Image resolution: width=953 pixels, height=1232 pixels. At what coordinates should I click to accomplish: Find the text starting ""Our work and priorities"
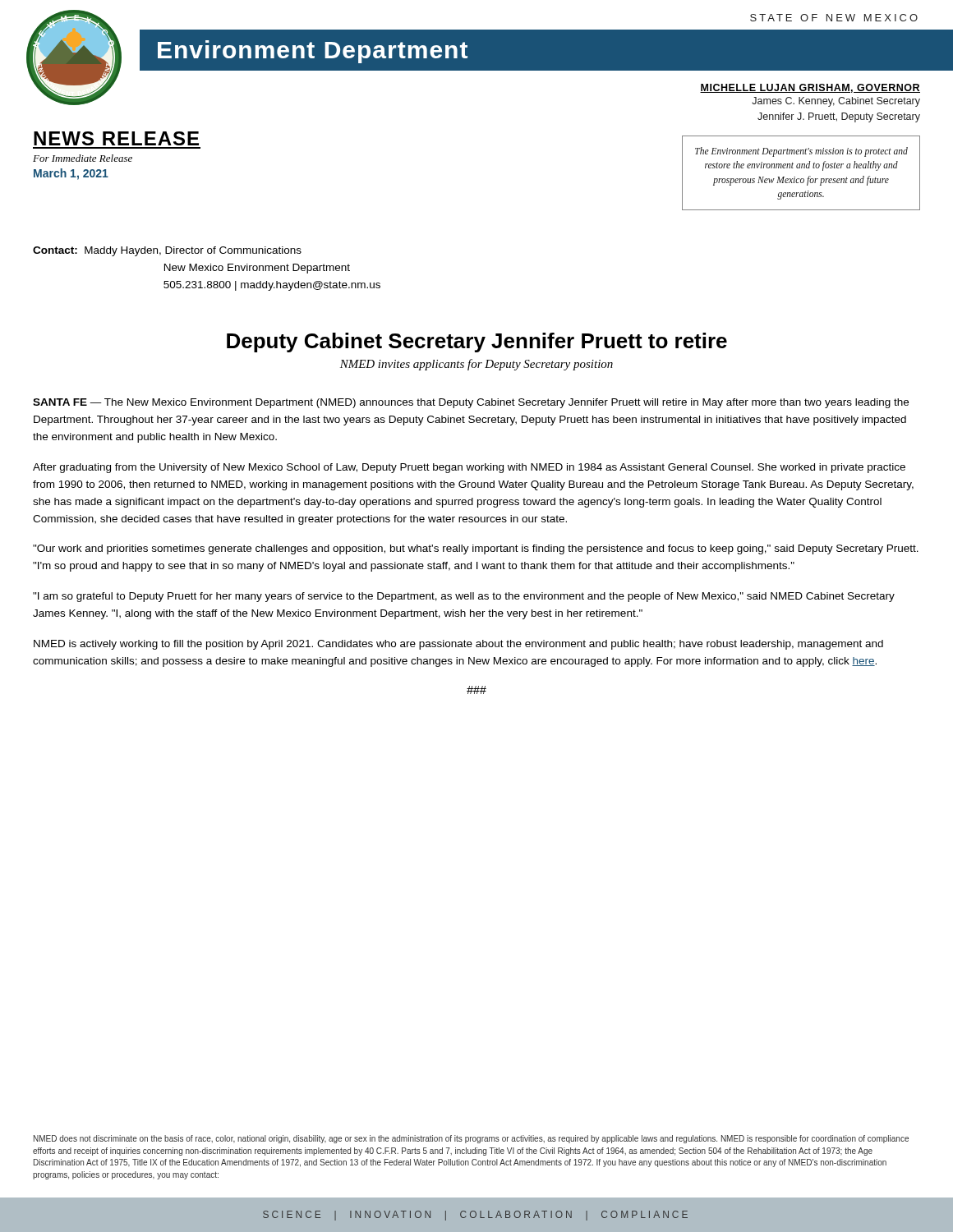click(x=476, y=557)
